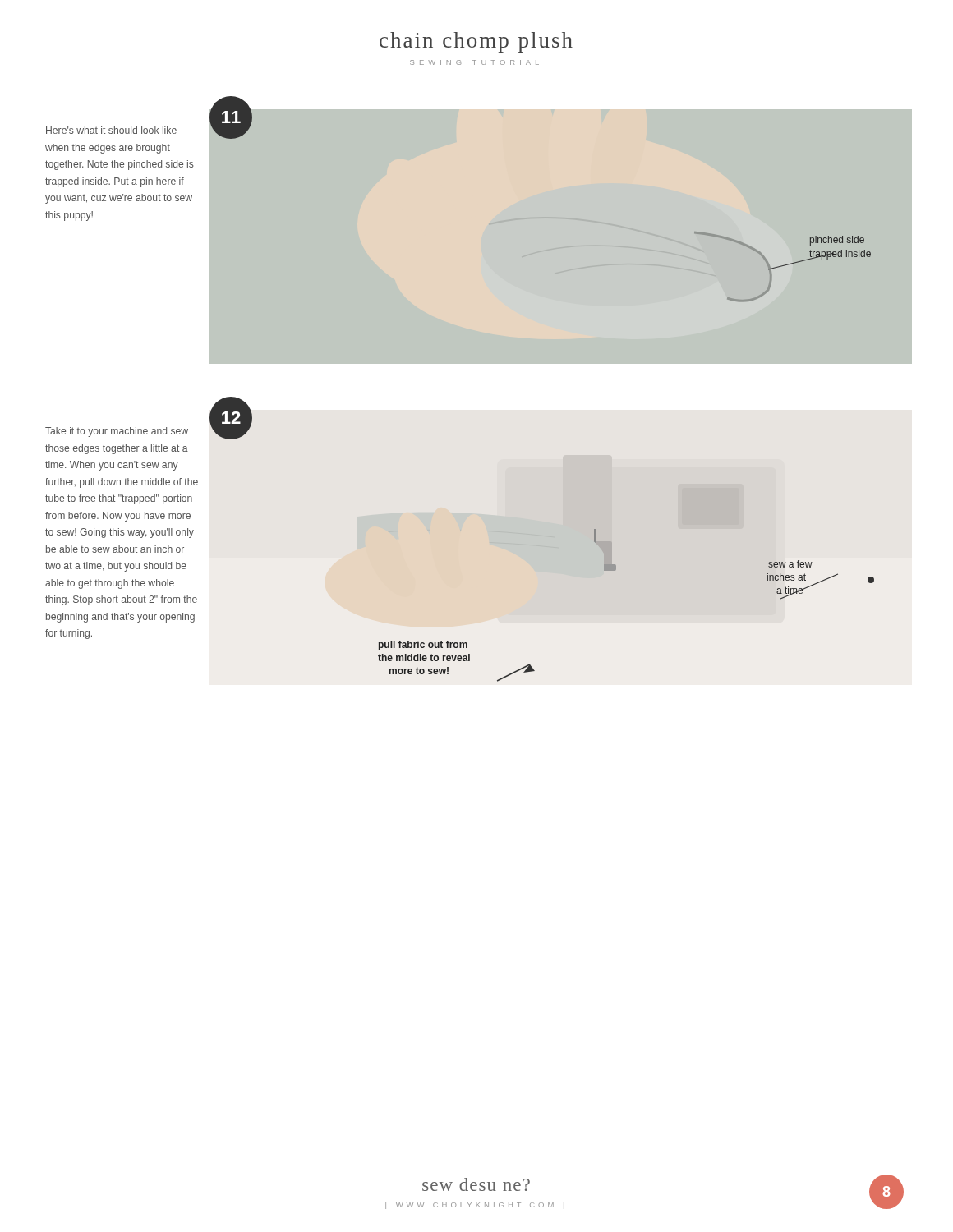The image size is (953, 1232).
Task: Select the text block containing "Here's what it"
Action: (120, 173)
